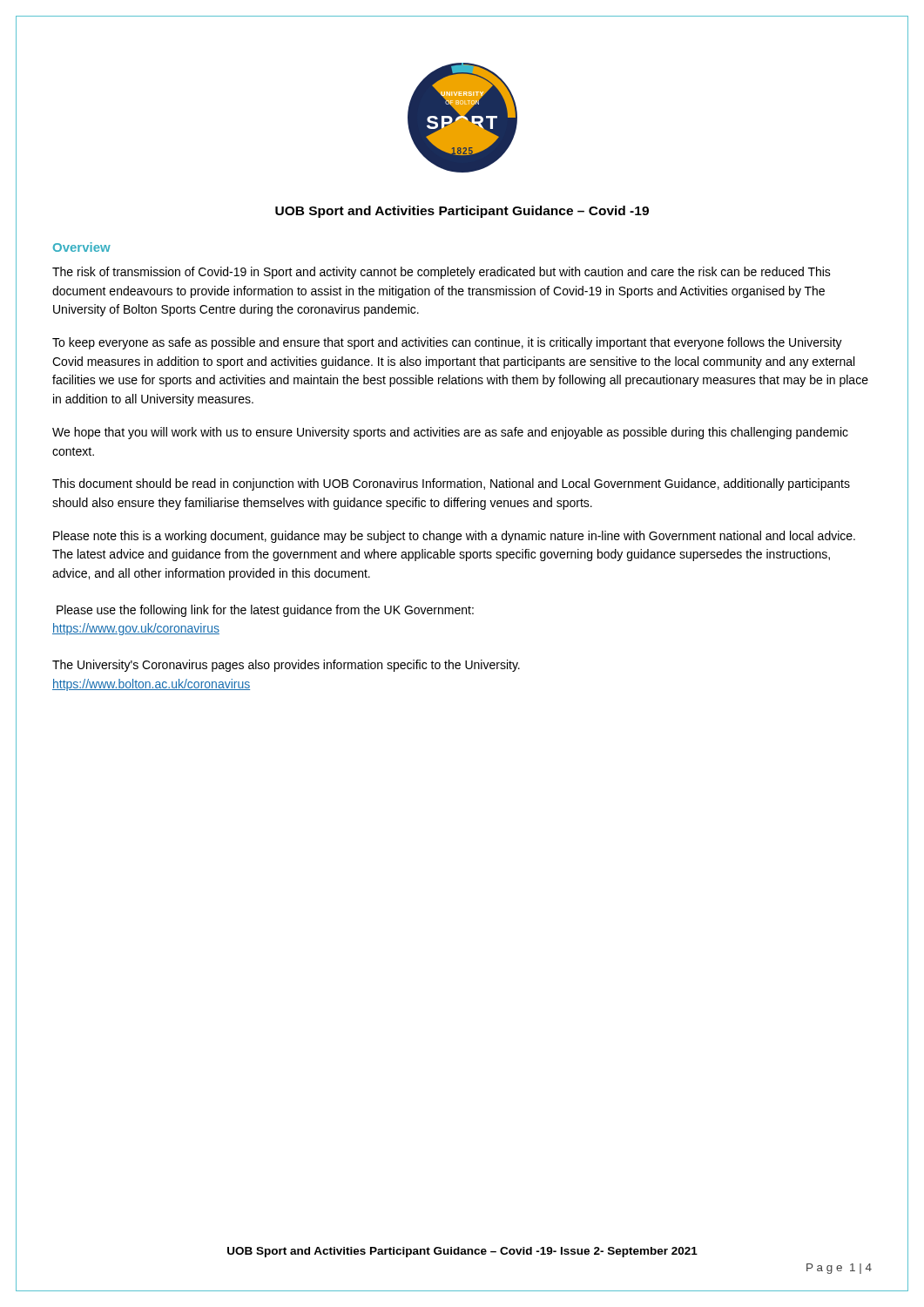Click the passage that begins "Please use the following link"
The height and width of the screenshot is (1307, 924).
[x=263, y=619]
